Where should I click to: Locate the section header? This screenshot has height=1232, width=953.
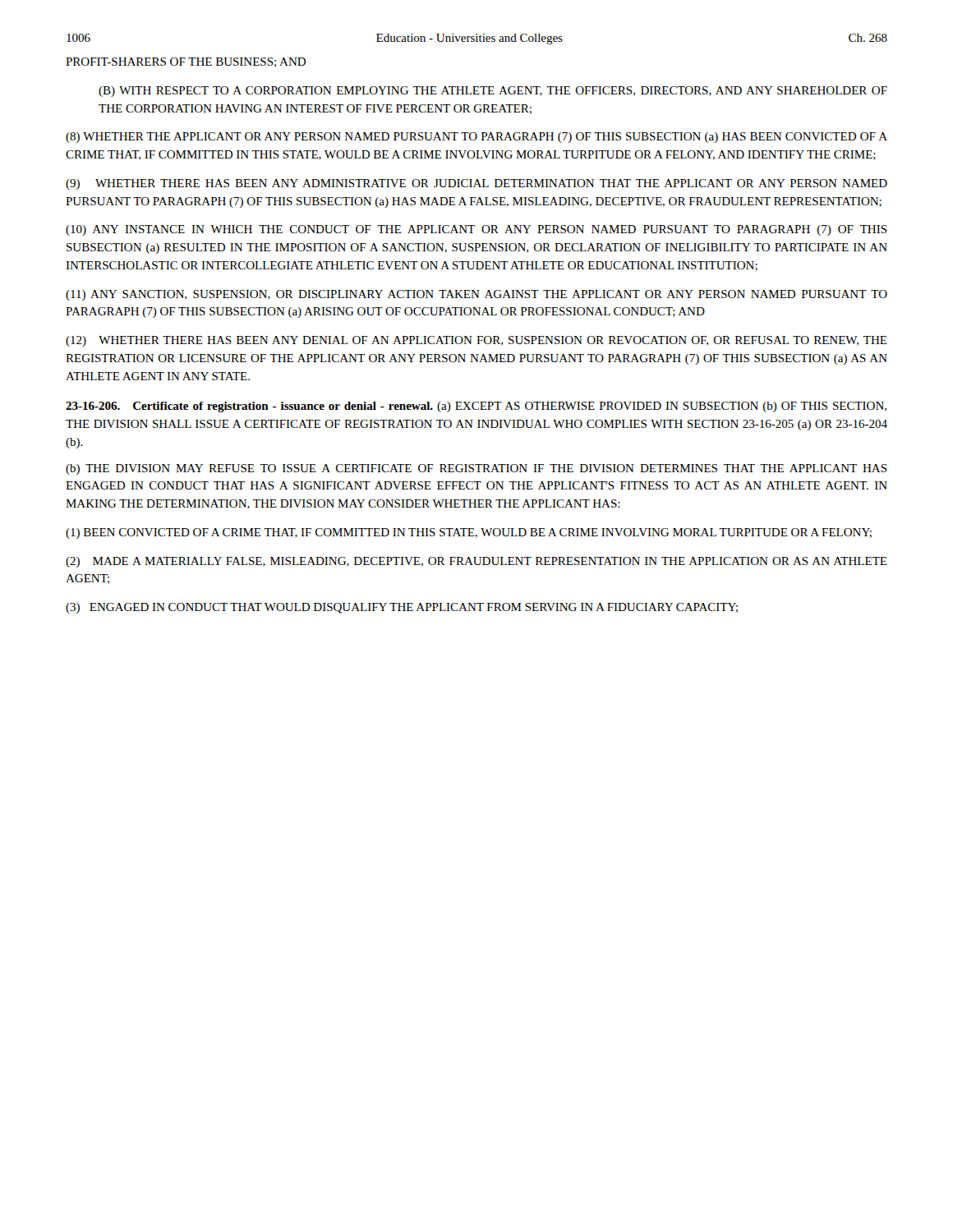tap(476, 424)
